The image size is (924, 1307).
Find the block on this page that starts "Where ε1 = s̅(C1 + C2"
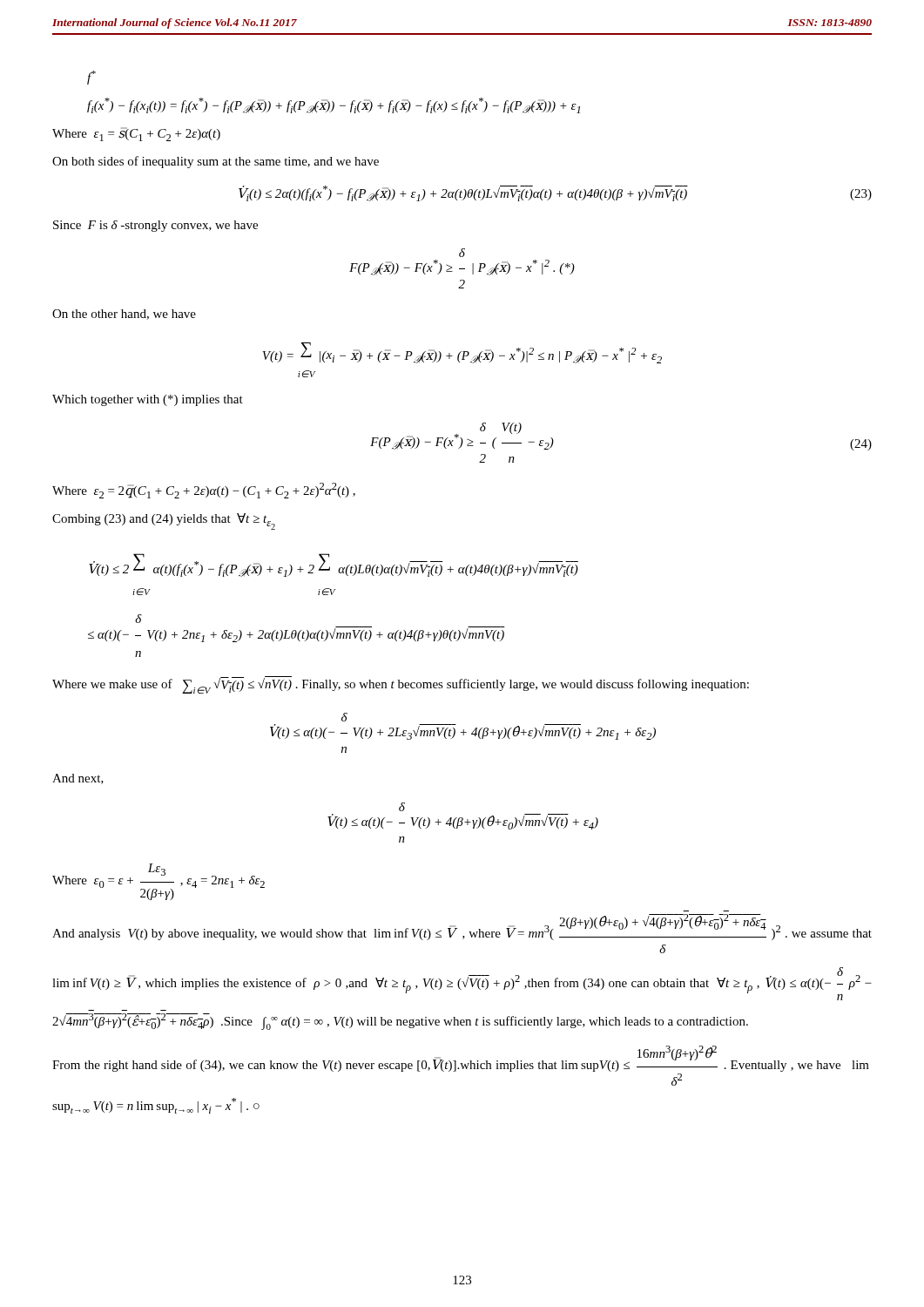coord(136,135)
